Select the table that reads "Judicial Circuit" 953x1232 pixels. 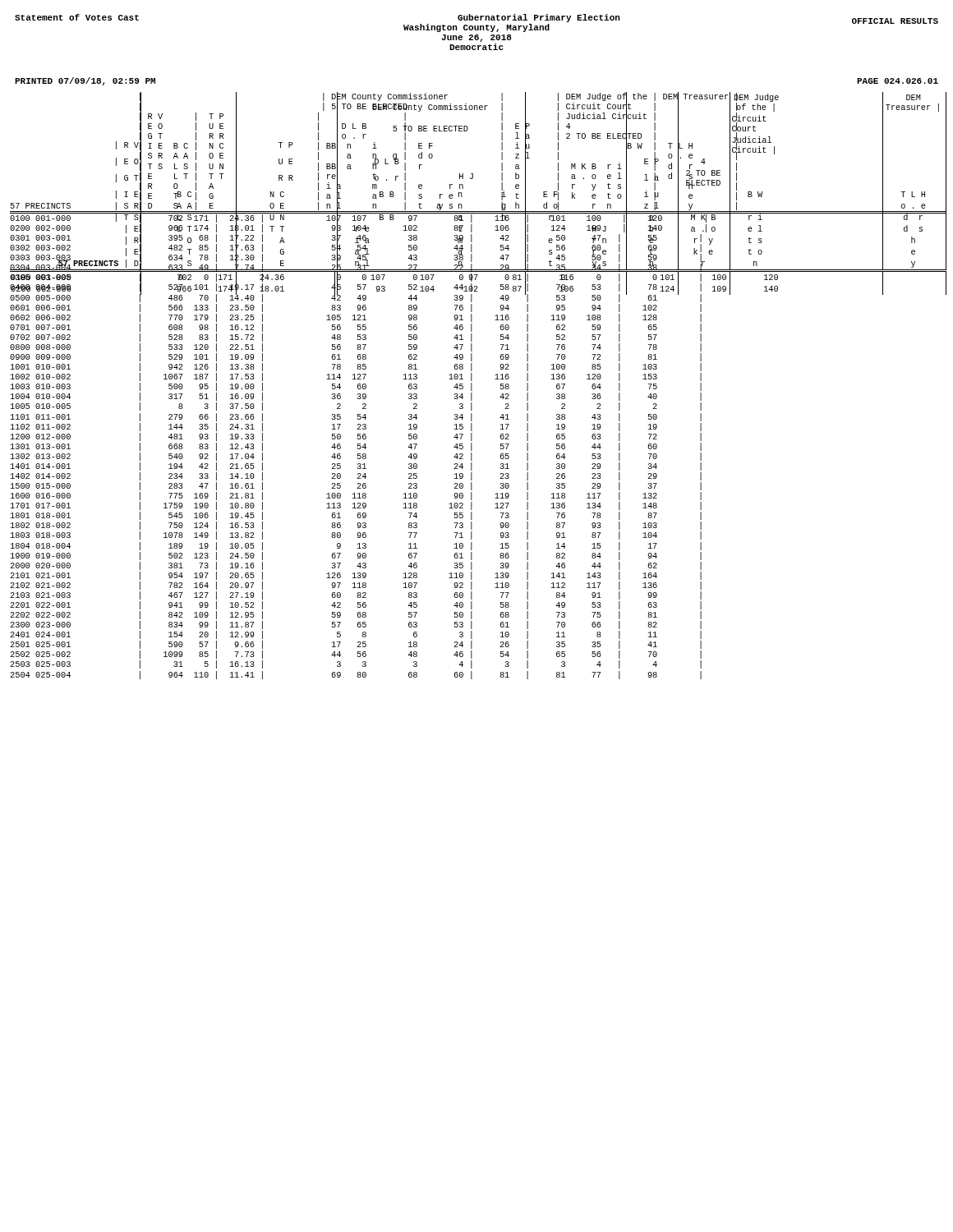(x=476, y=125)
